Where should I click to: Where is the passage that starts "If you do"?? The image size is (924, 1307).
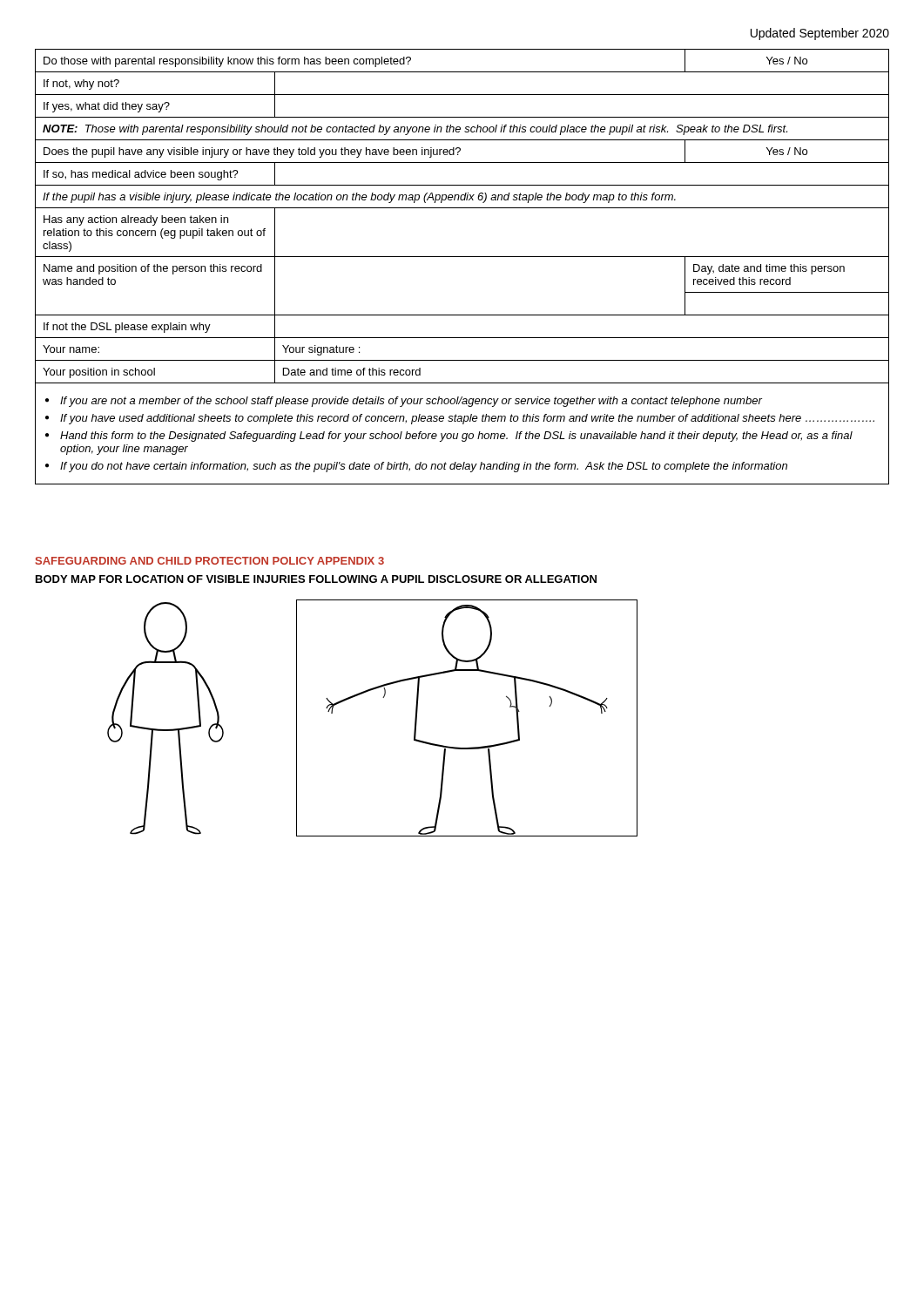pyautogui.click(x=424, y=466)
